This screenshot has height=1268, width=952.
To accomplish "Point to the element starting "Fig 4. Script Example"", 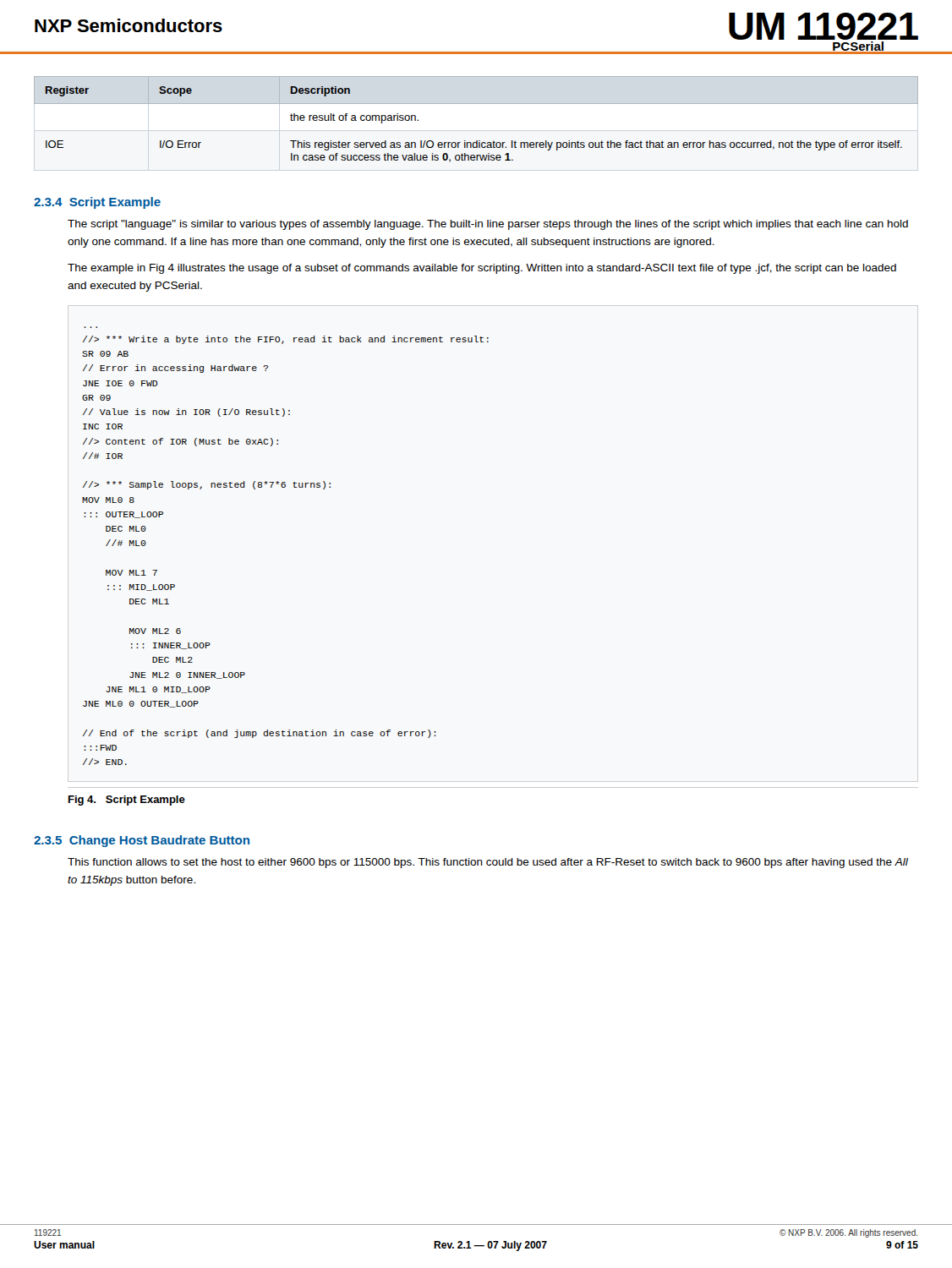I will (126, 800).
